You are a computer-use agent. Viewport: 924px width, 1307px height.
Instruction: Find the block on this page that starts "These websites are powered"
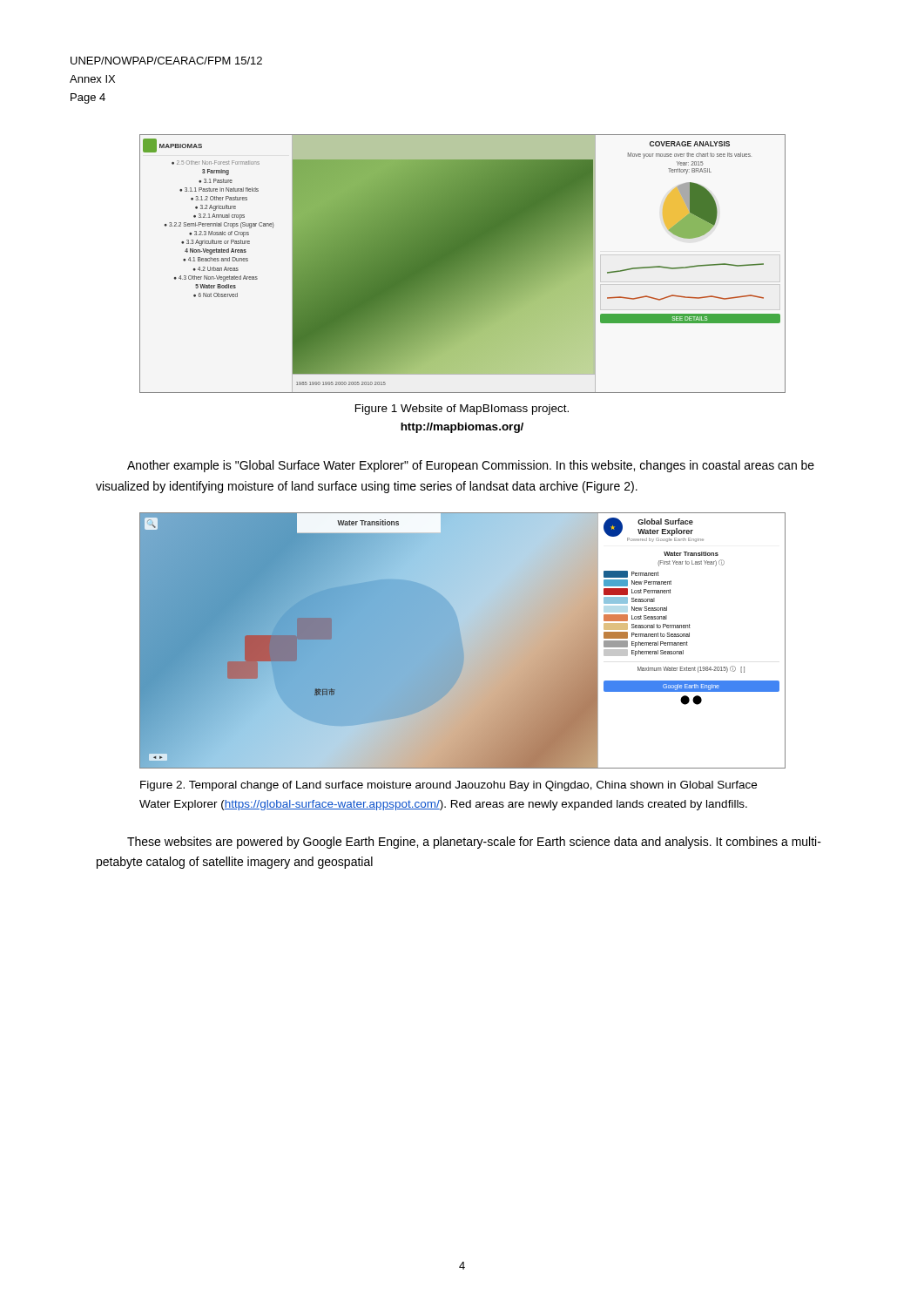458,852
